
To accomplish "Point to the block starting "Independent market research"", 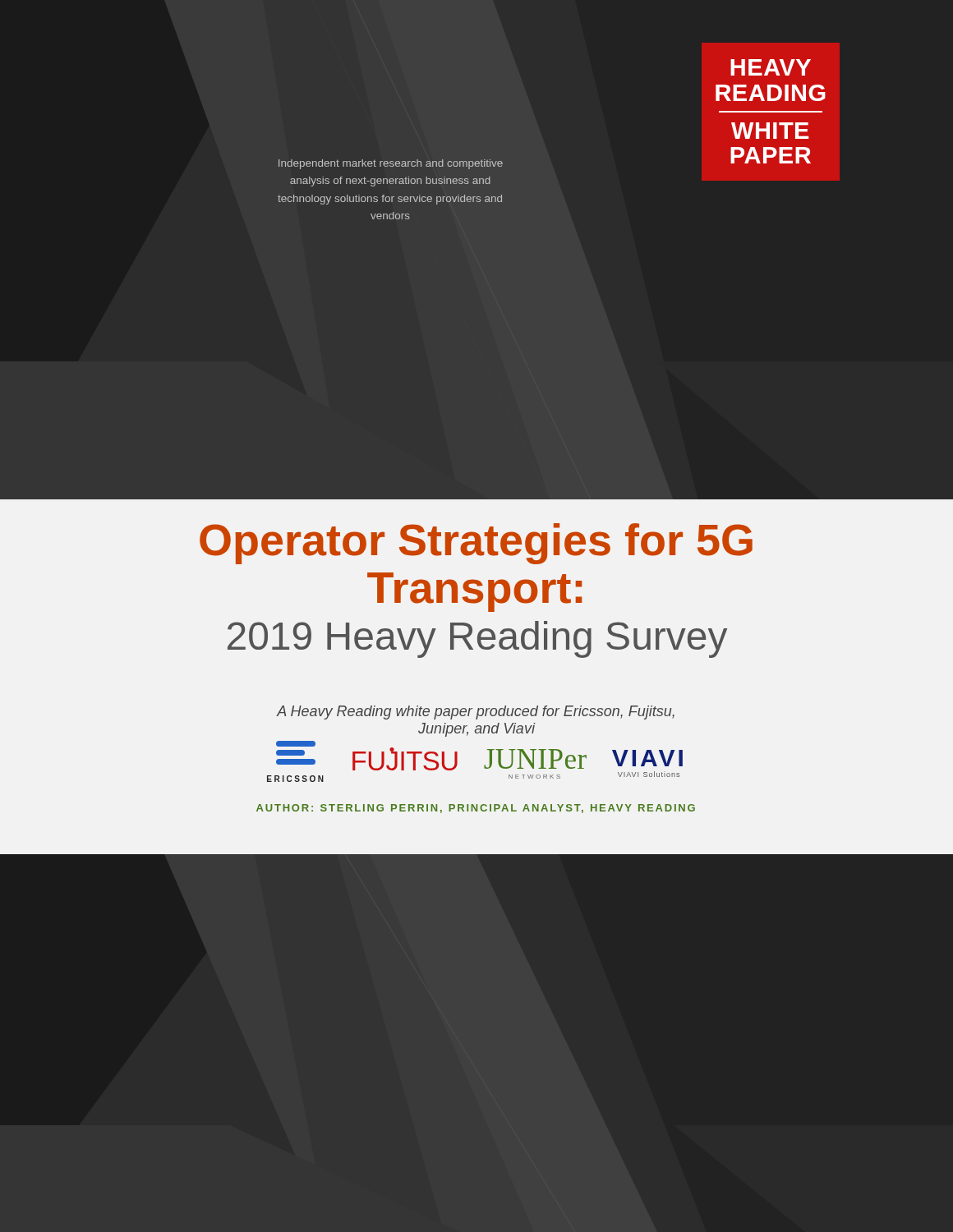I will click(x=390, y=189).
